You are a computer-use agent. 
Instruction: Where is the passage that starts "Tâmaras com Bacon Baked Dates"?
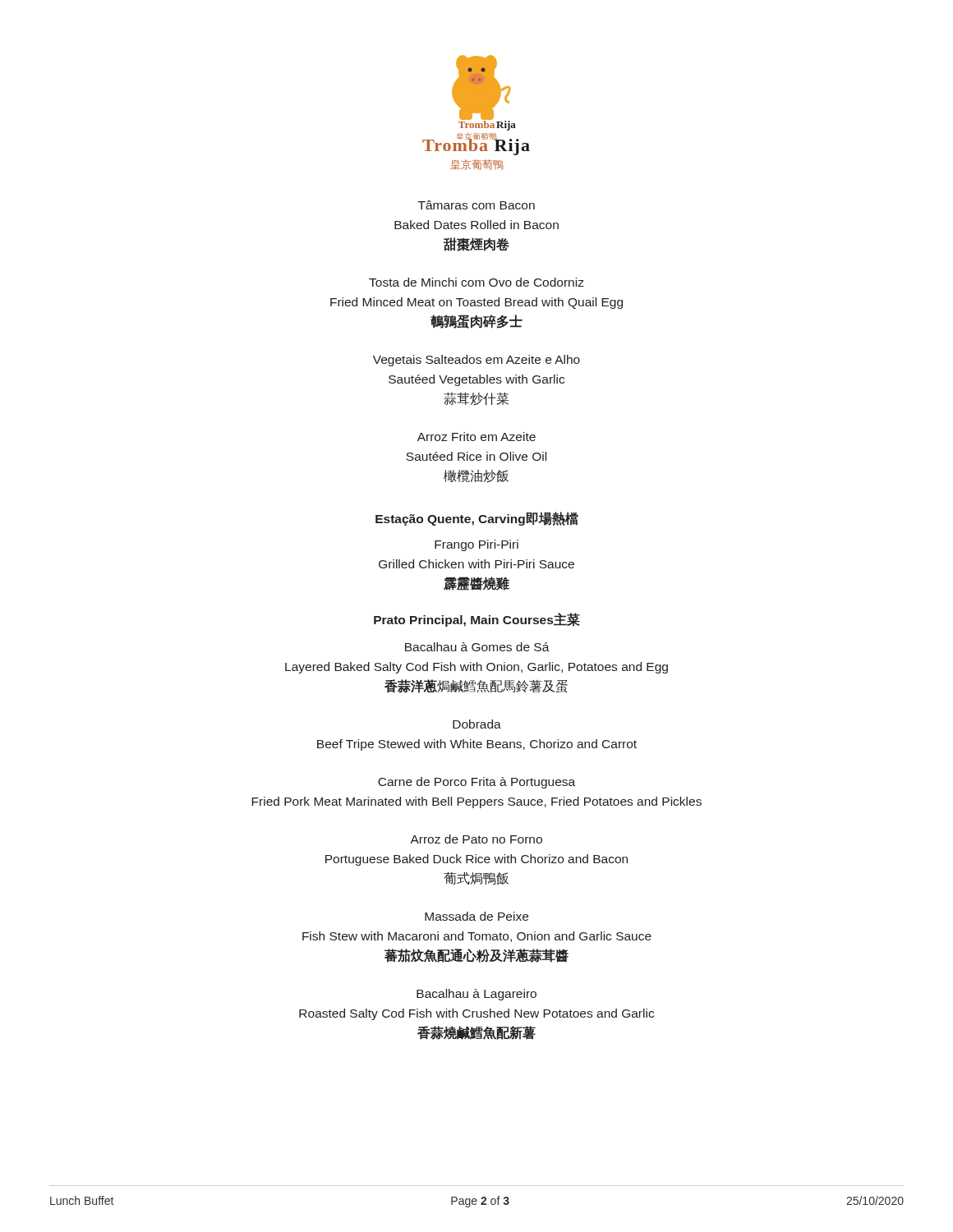coord(476,225)
